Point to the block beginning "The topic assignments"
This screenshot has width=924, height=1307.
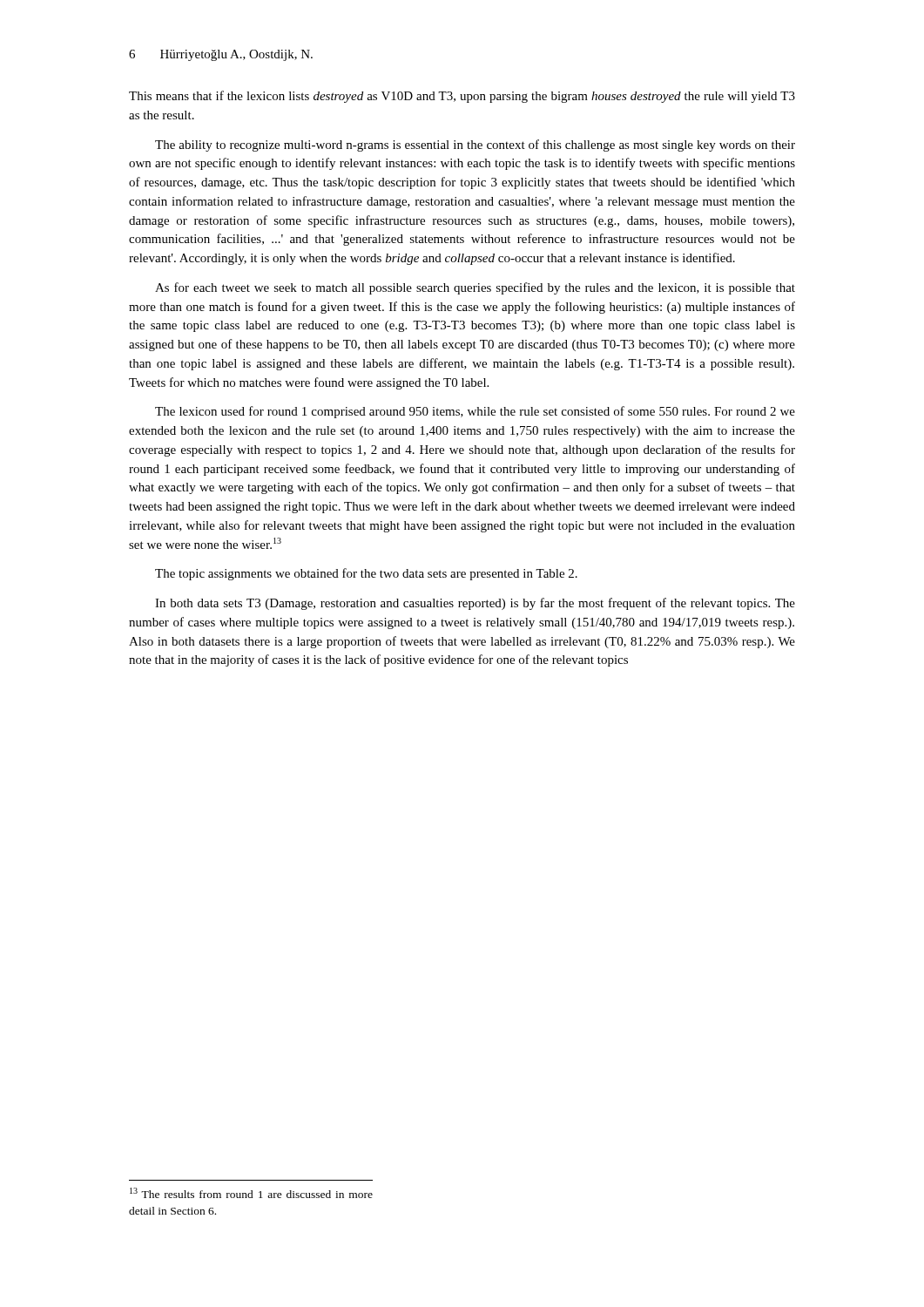coord(462,574)
